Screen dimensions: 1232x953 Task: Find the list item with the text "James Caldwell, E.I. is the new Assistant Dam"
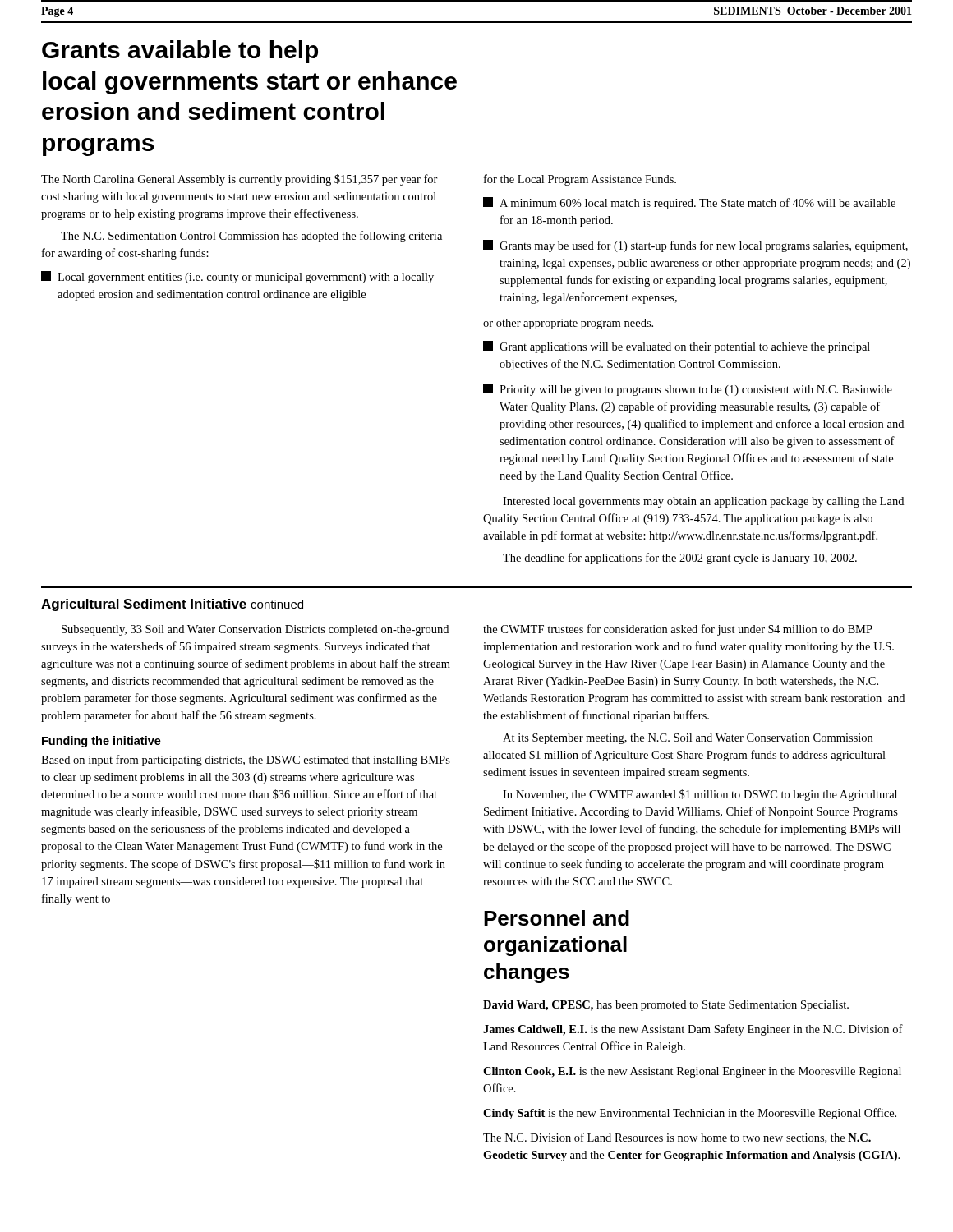(x=693, y=1038)
